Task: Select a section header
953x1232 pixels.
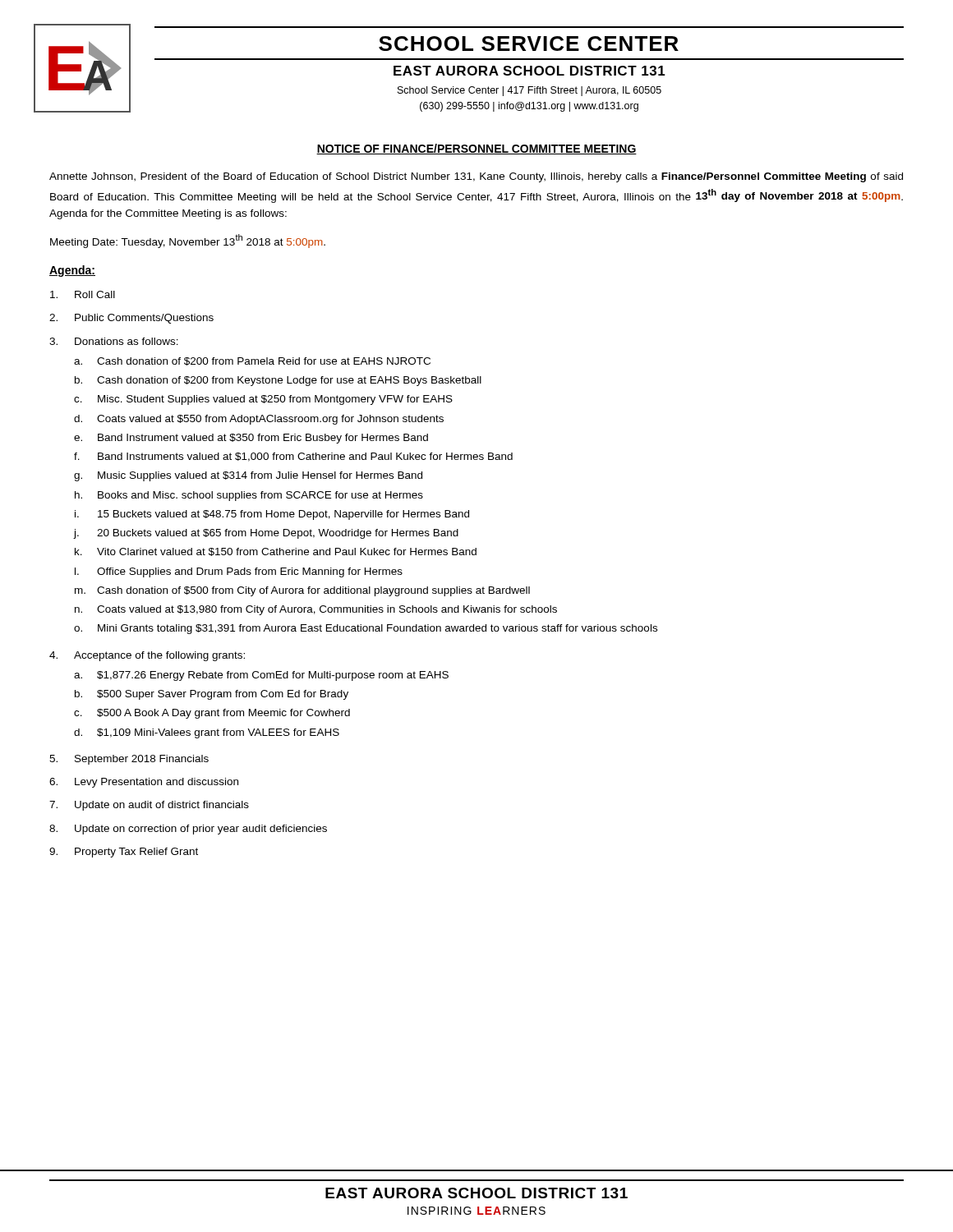Action: point(72,270)
